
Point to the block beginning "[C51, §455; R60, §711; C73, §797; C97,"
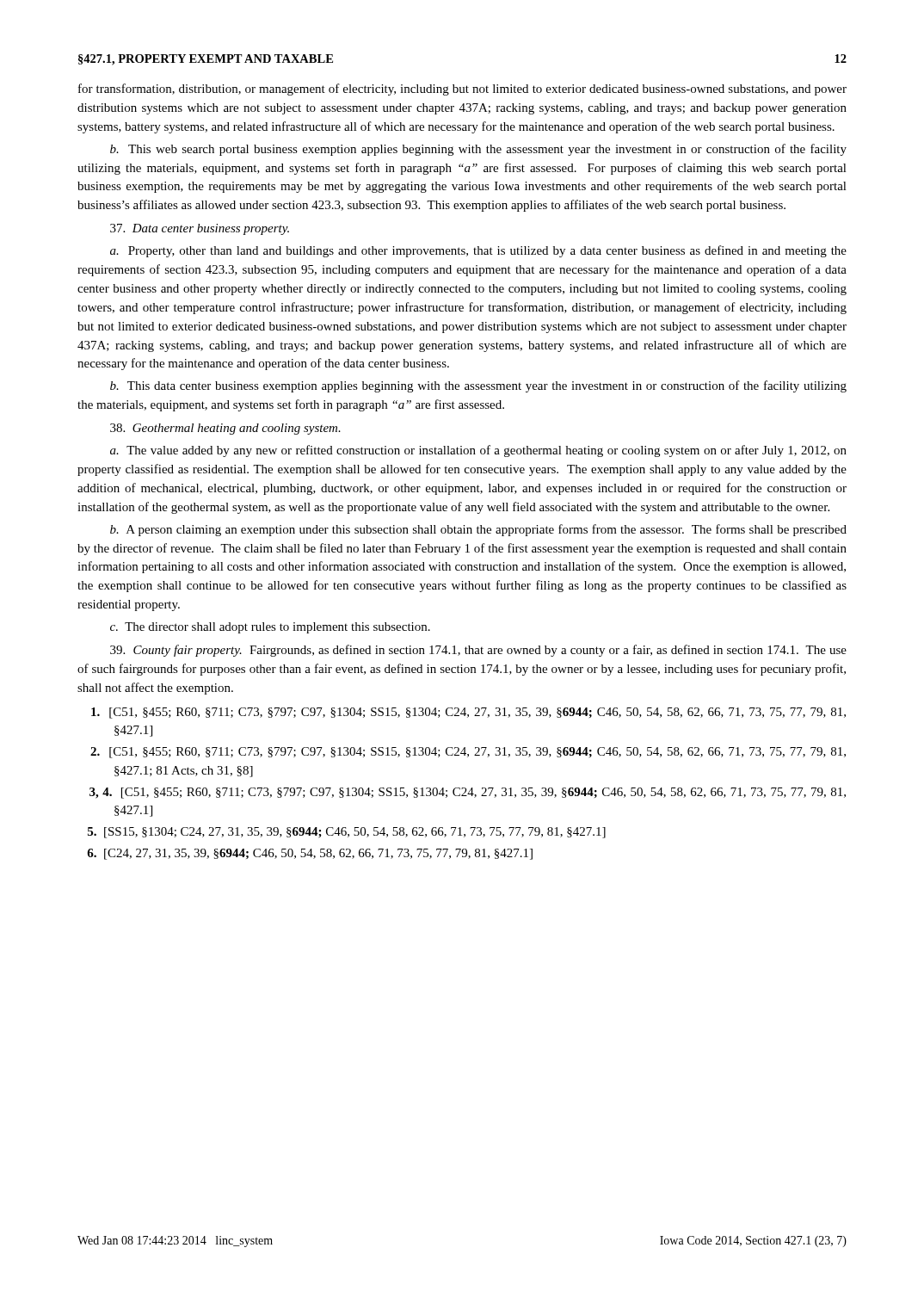[x=462, y=721]
